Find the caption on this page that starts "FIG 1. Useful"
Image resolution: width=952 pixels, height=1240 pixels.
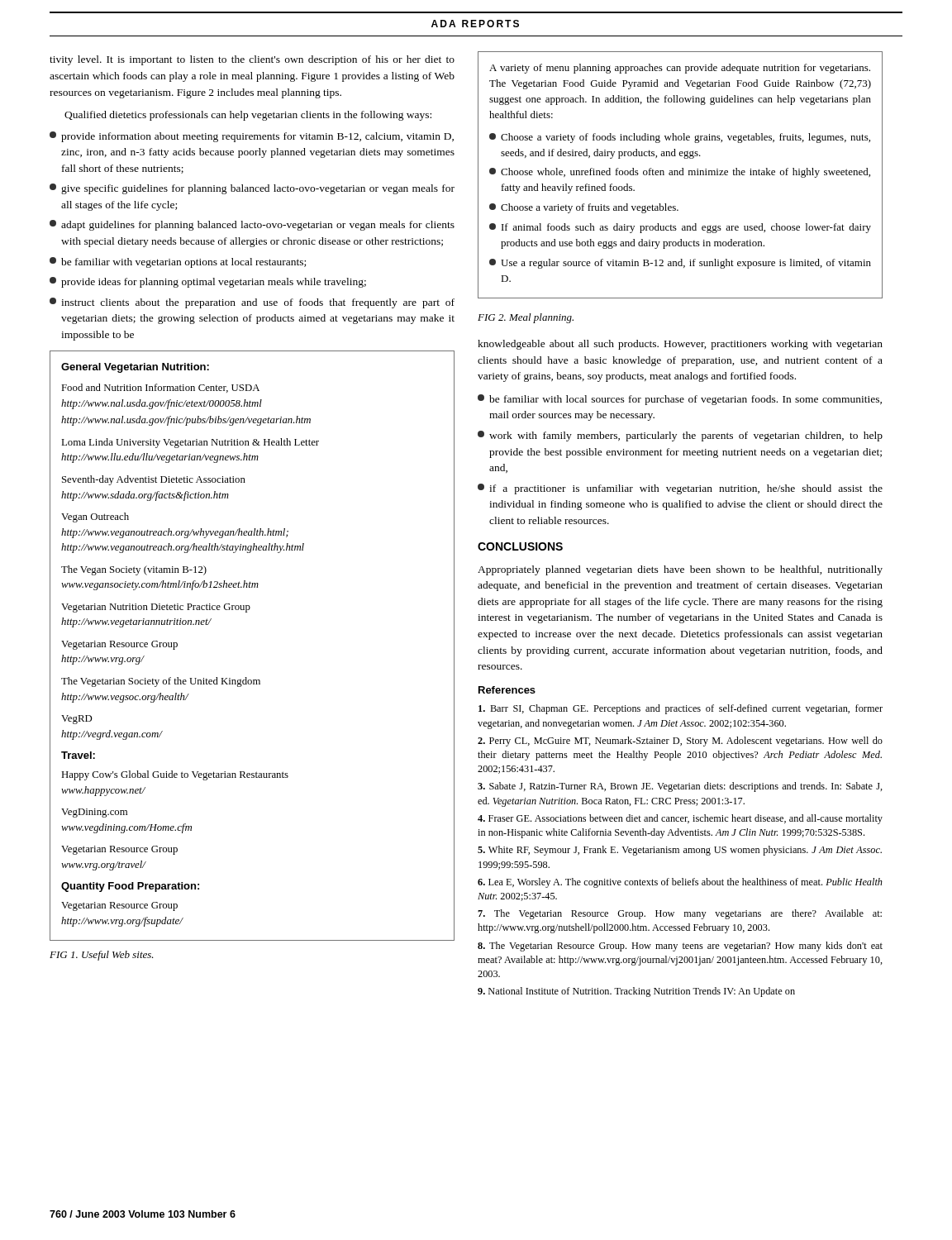[102, 955]
